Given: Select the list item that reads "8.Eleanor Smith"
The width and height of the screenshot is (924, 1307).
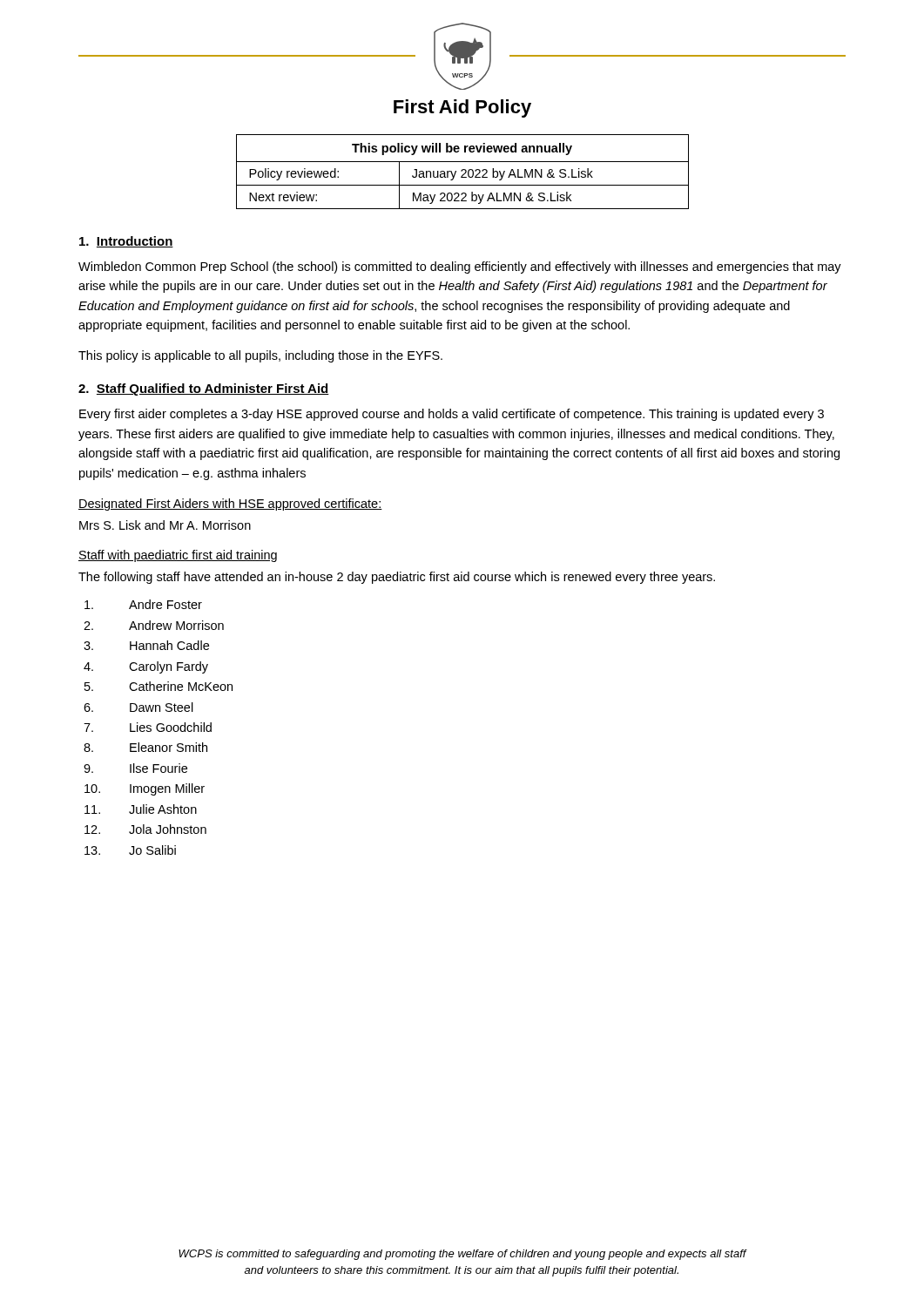Looking at the screenshot, I should click(145, 747).
